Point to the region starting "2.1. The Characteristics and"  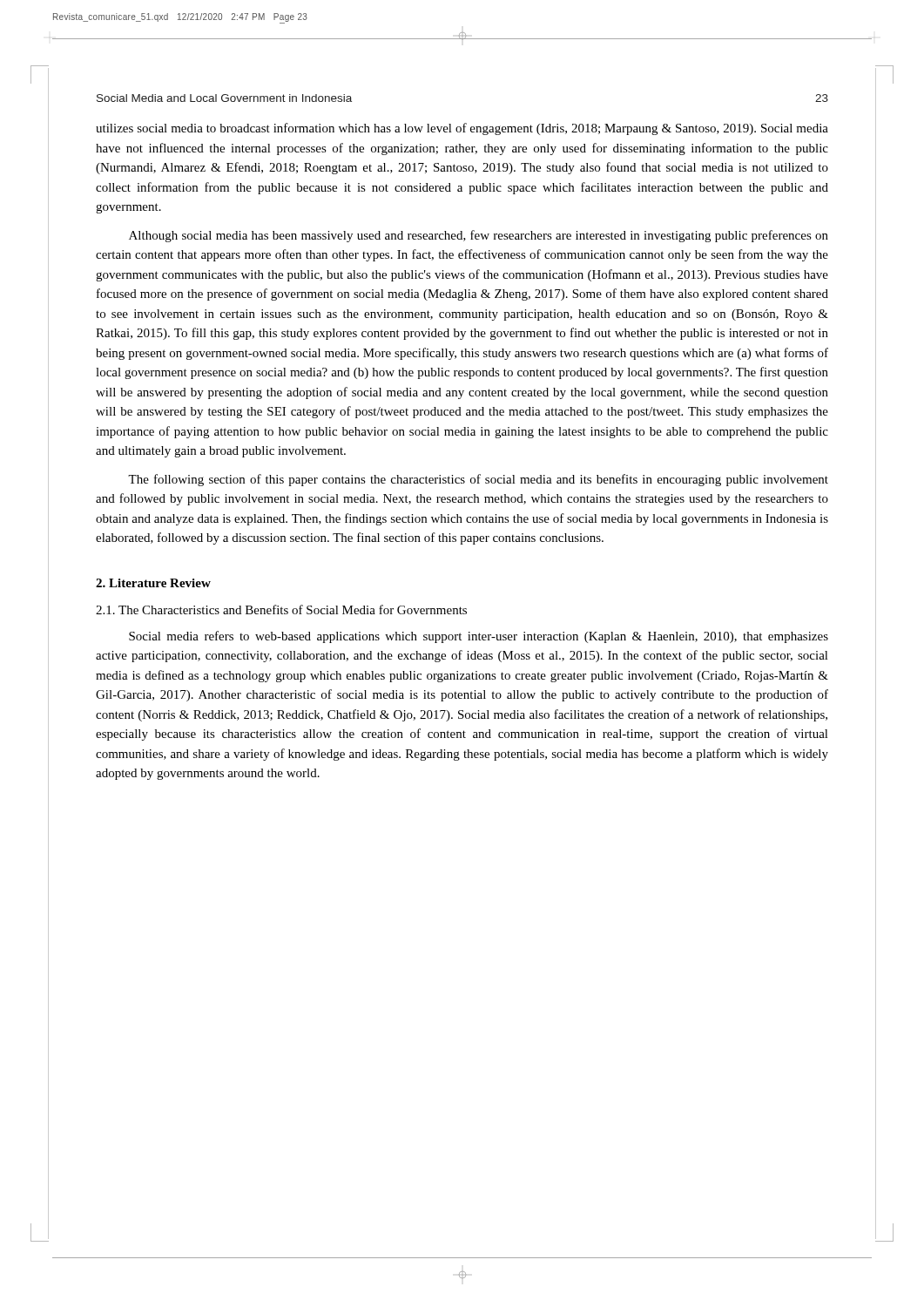pyautogui.click(x=282, y=610)
